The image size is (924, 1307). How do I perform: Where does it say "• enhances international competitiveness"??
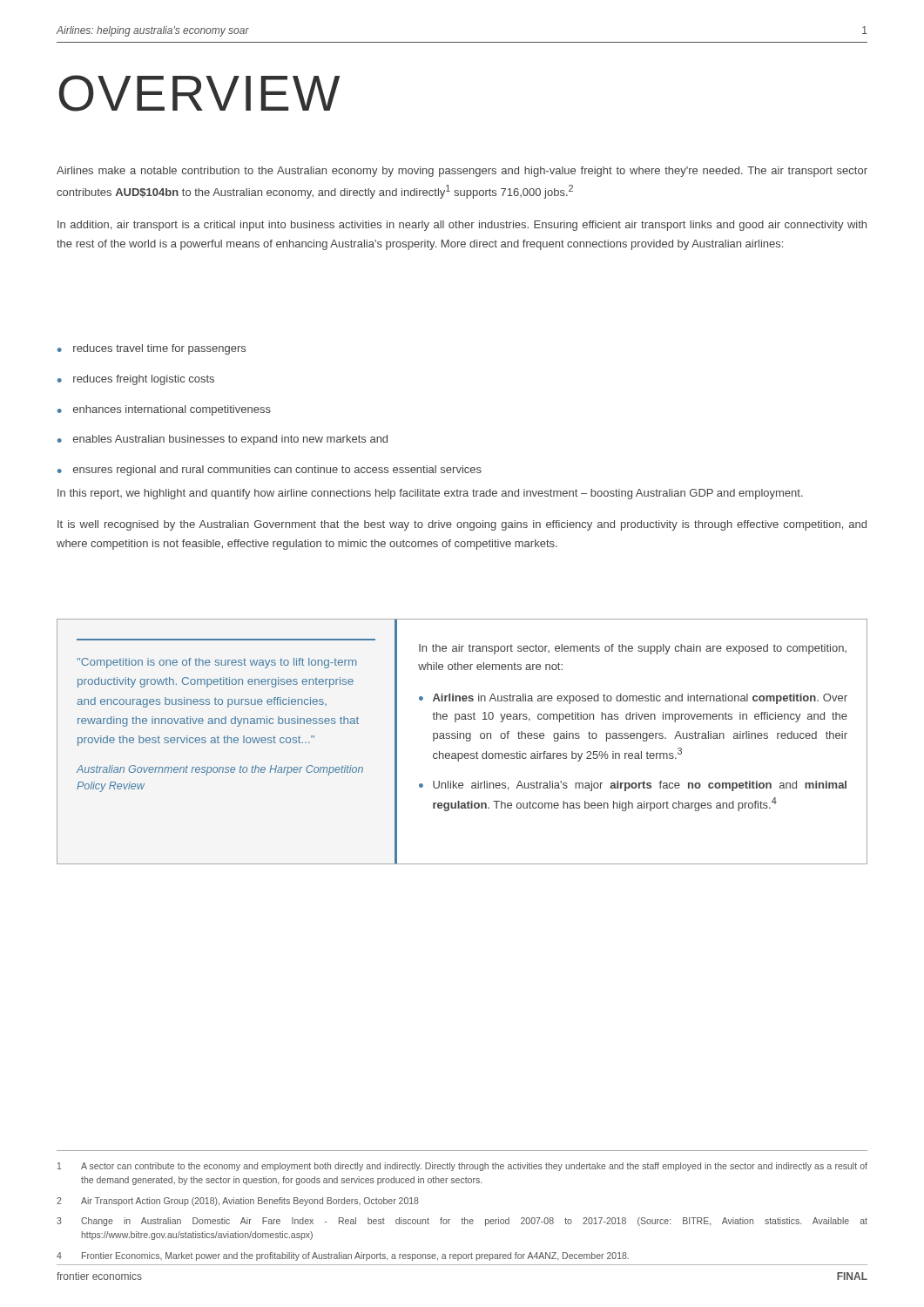[x=164, y=412]
